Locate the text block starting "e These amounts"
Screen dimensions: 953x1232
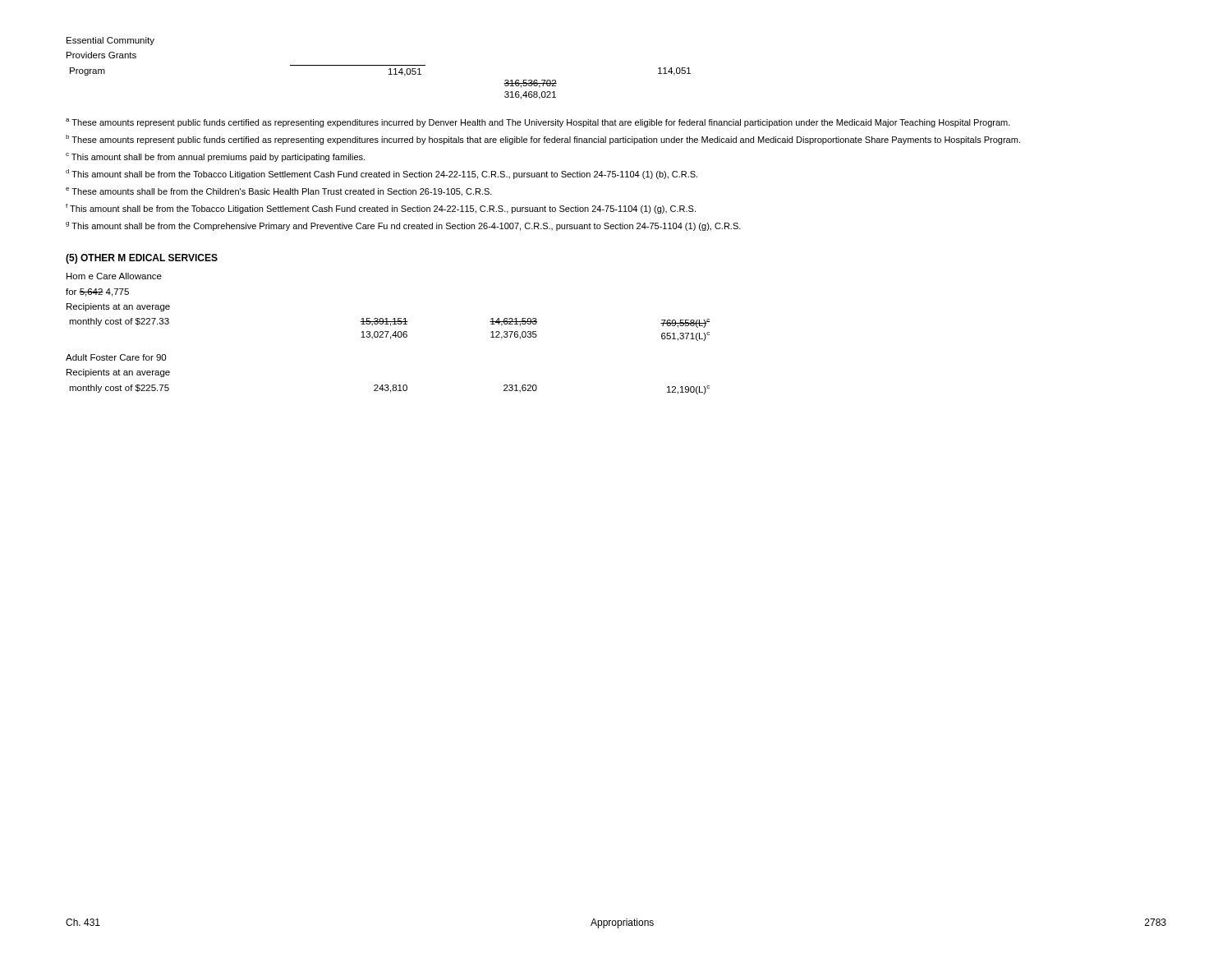coord(279,190)
